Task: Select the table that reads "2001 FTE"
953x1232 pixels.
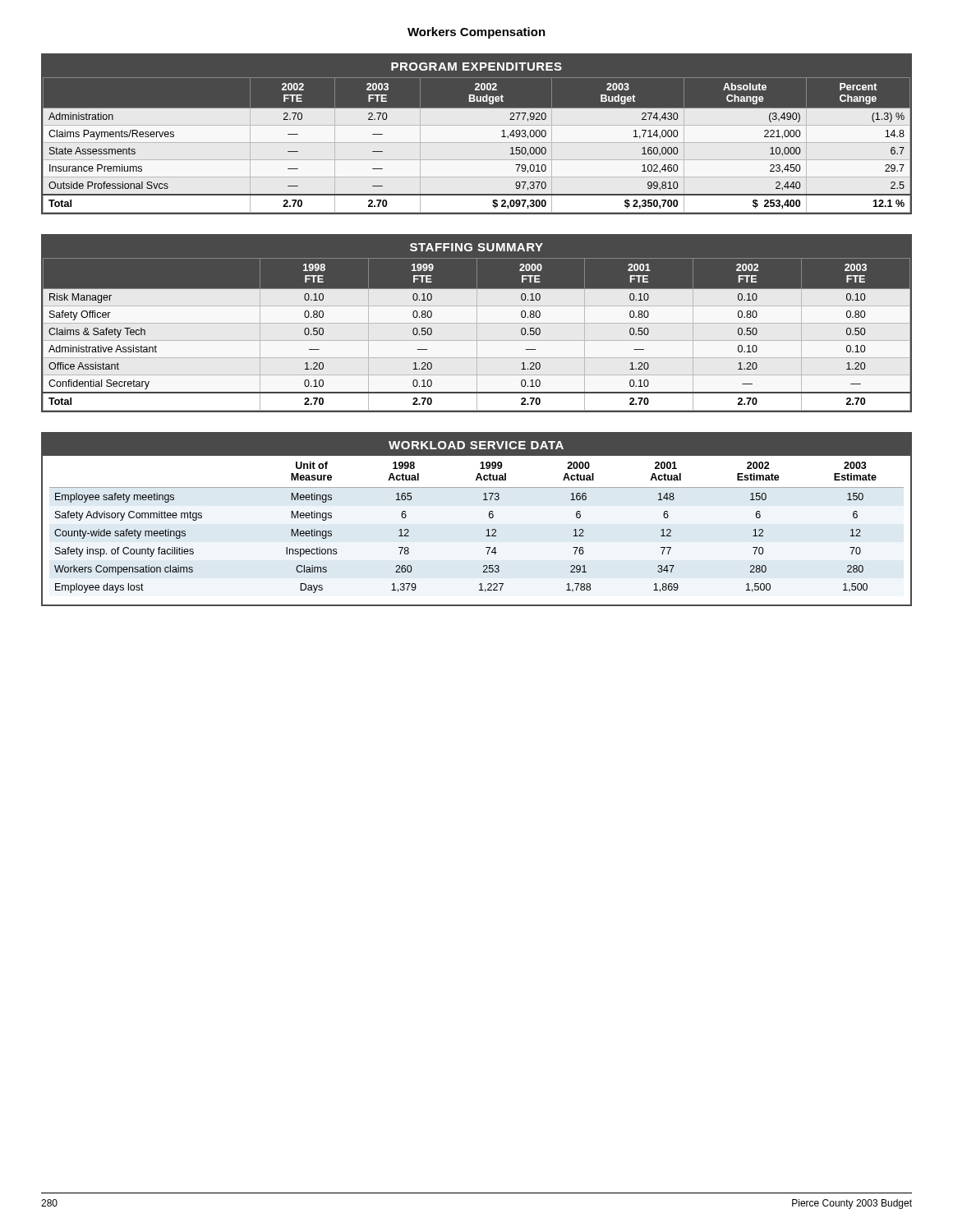Action: pos(476,323)
